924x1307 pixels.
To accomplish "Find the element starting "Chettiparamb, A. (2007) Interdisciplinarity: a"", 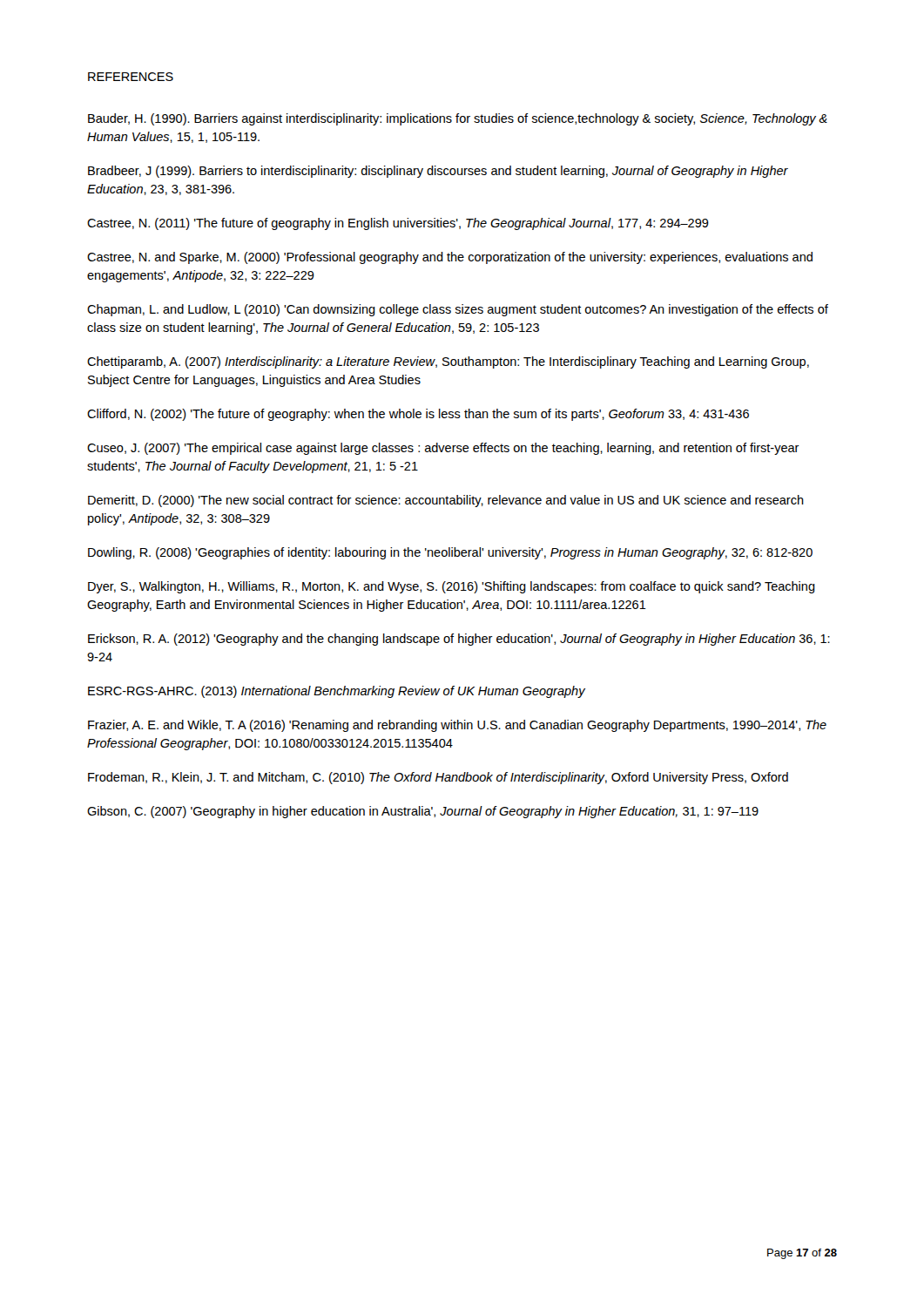I will 448,371.
